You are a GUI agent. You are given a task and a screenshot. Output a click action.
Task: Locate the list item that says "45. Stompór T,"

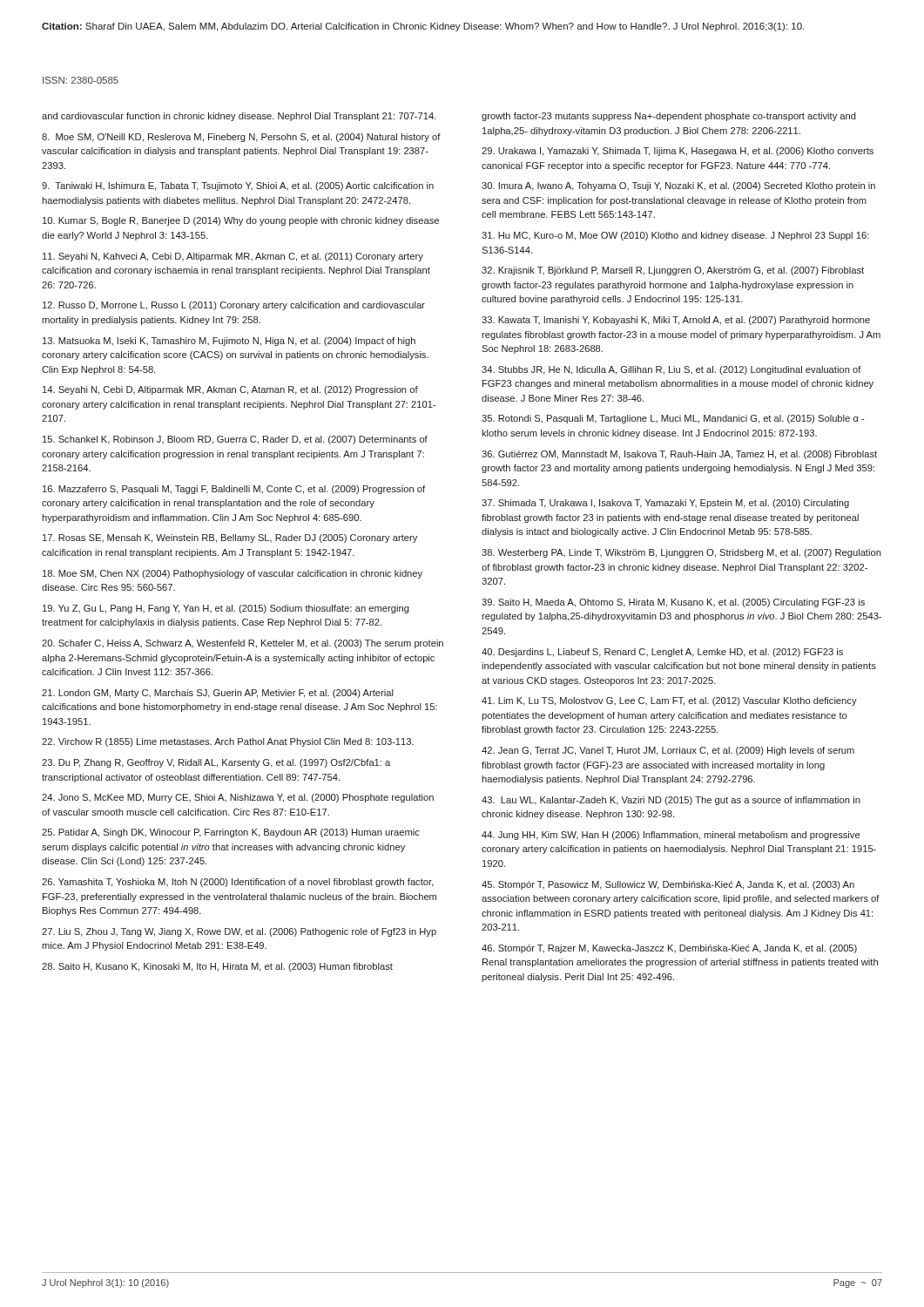pyautogui.click(x=680, y=906)
